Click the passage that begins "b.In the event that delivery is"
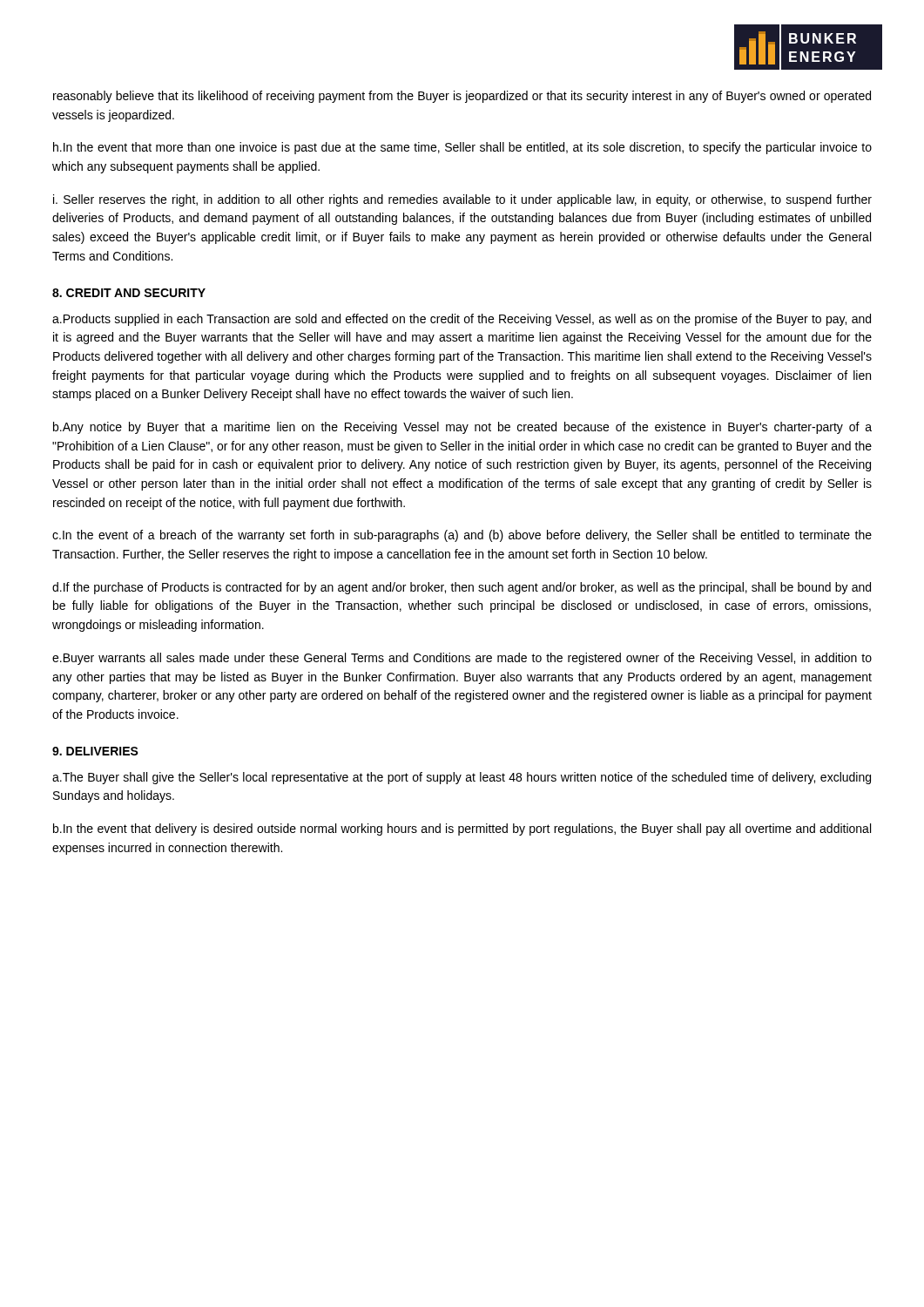The width and height of the screenshot is (924, 1307). (462, 838)
